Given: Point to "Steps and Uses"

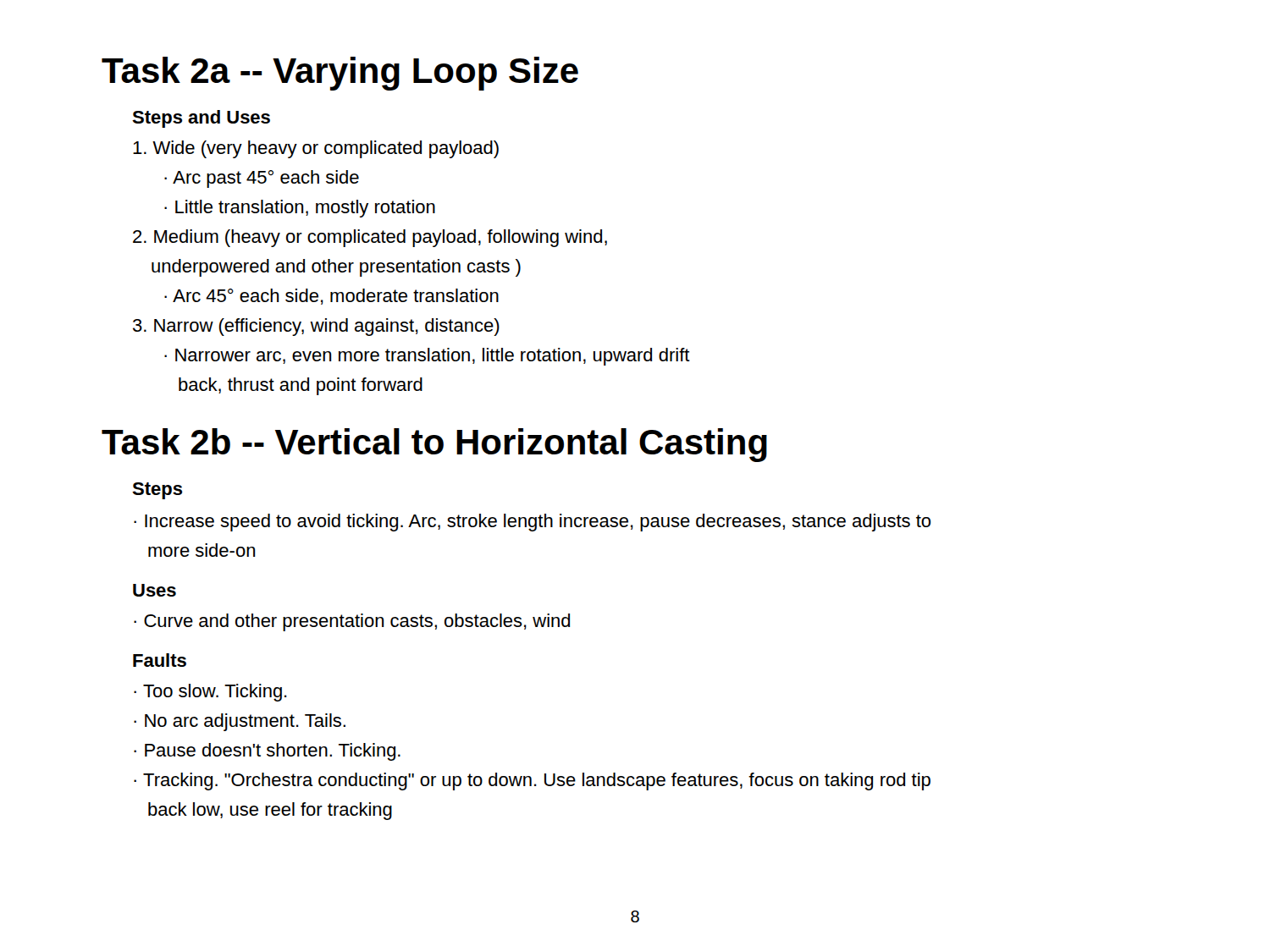Looking at the screenshot, I should point(201,119).
